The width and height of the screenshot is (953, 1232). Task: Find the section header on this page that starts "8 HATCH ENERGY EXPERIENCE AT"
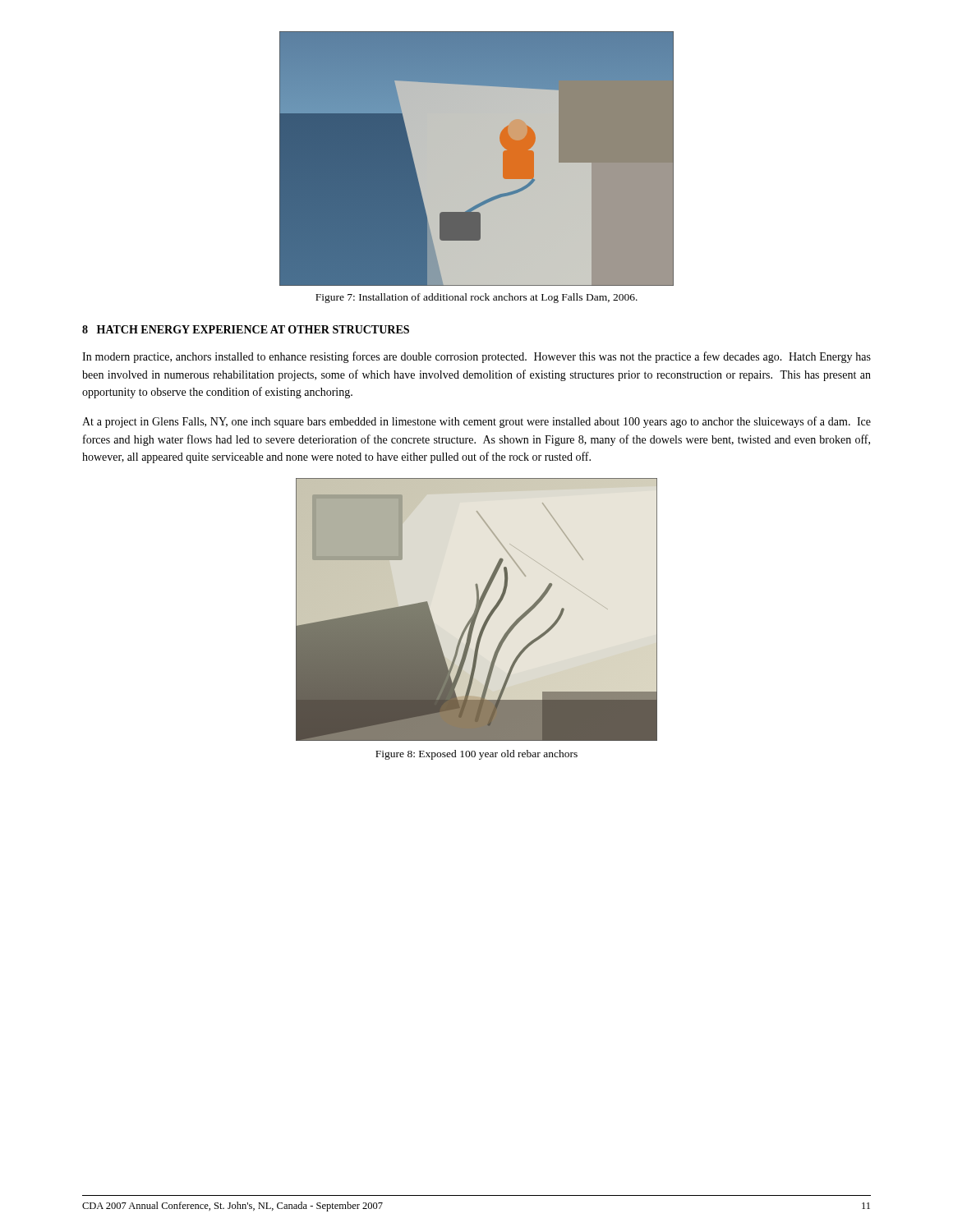pos(246,330)
